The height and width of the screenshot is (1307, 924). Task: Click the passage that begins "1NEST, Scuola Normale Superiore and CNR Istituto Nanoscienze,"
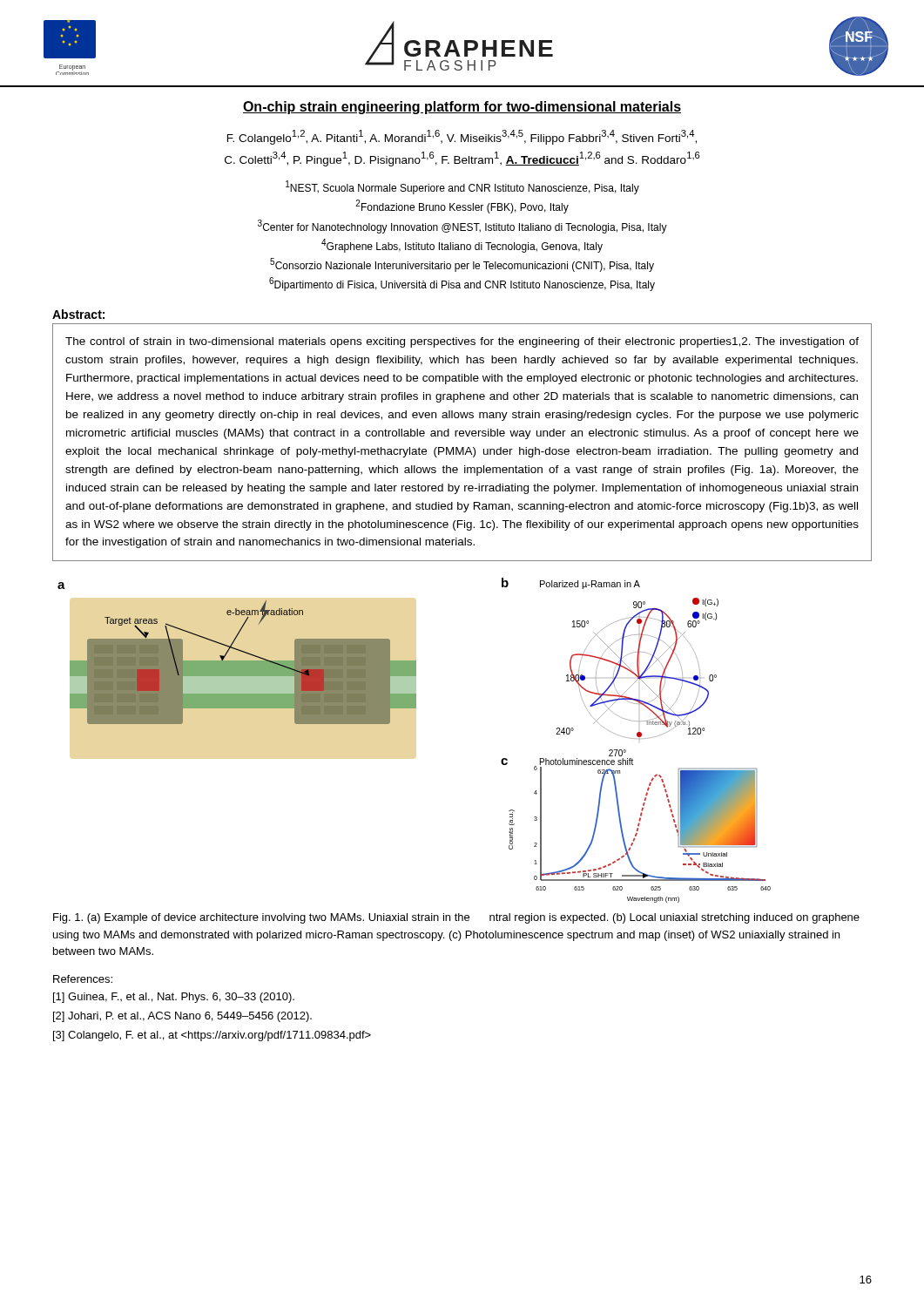462,235
